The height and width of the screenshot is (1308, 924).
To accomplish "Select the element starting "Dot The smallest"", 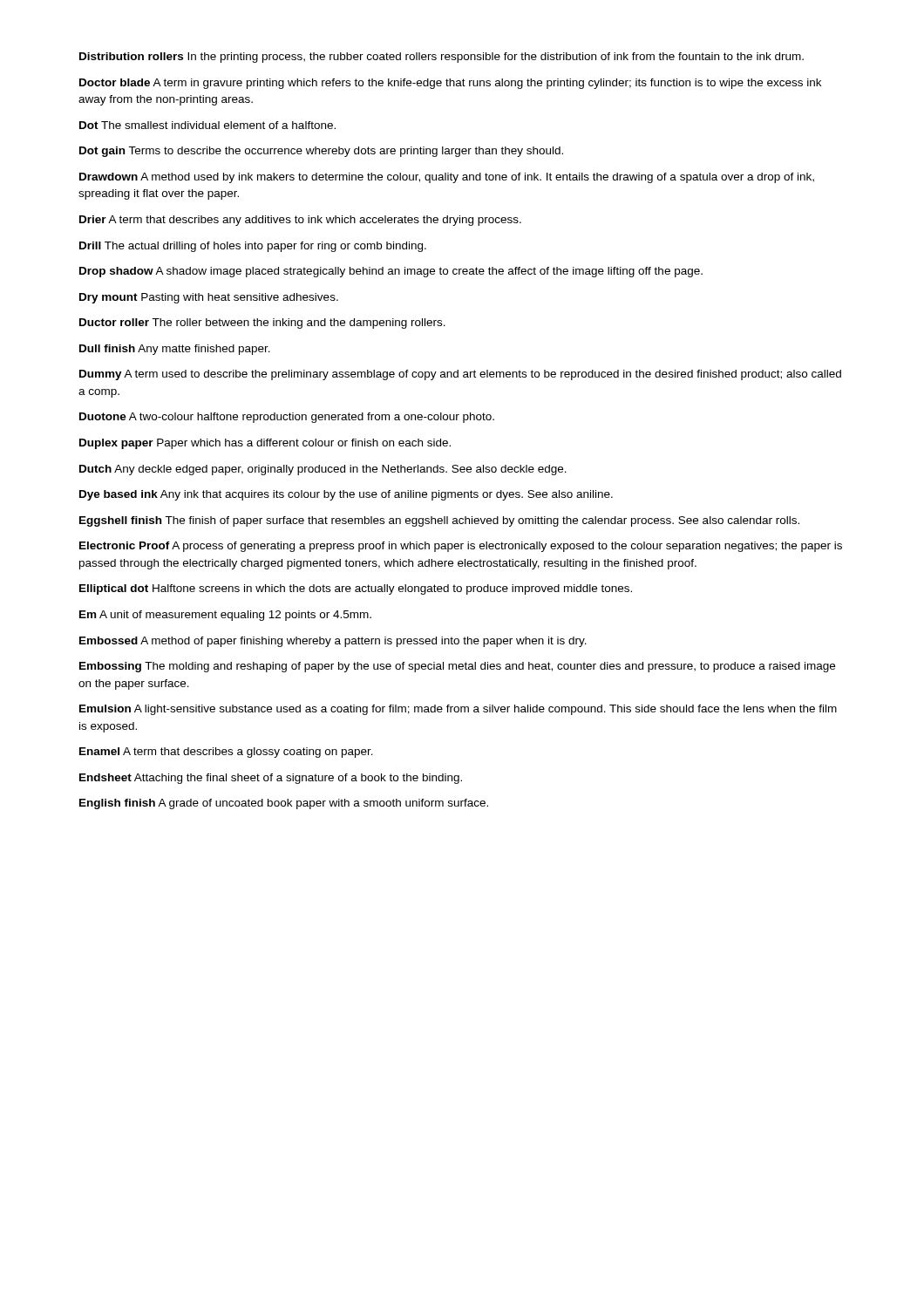I will click(208, 125).
